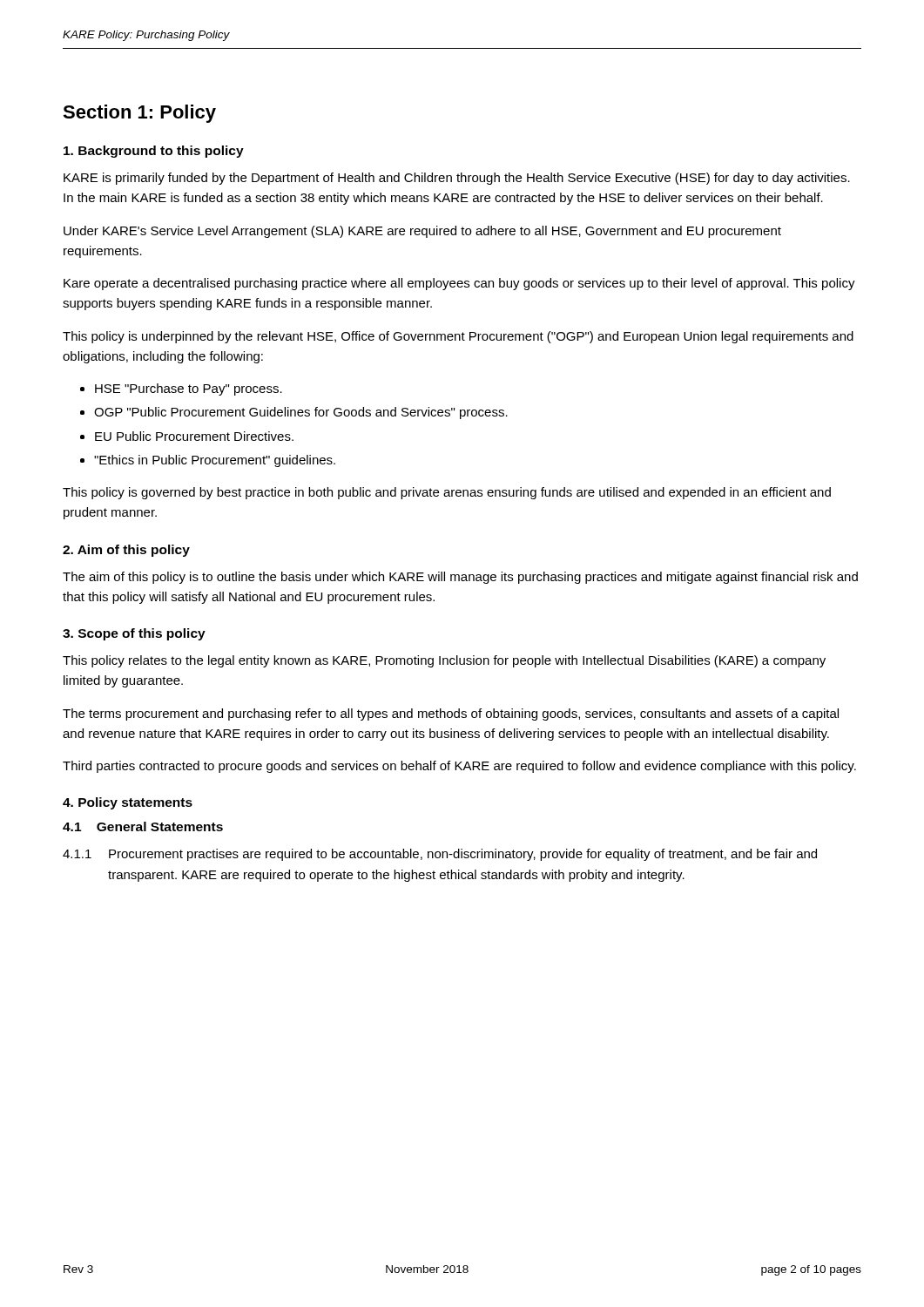This screenshot has width=924, height=1307.
Task: Find the list item that says "EU Public Procurement Directives."
Action: (x=194, y=436)
